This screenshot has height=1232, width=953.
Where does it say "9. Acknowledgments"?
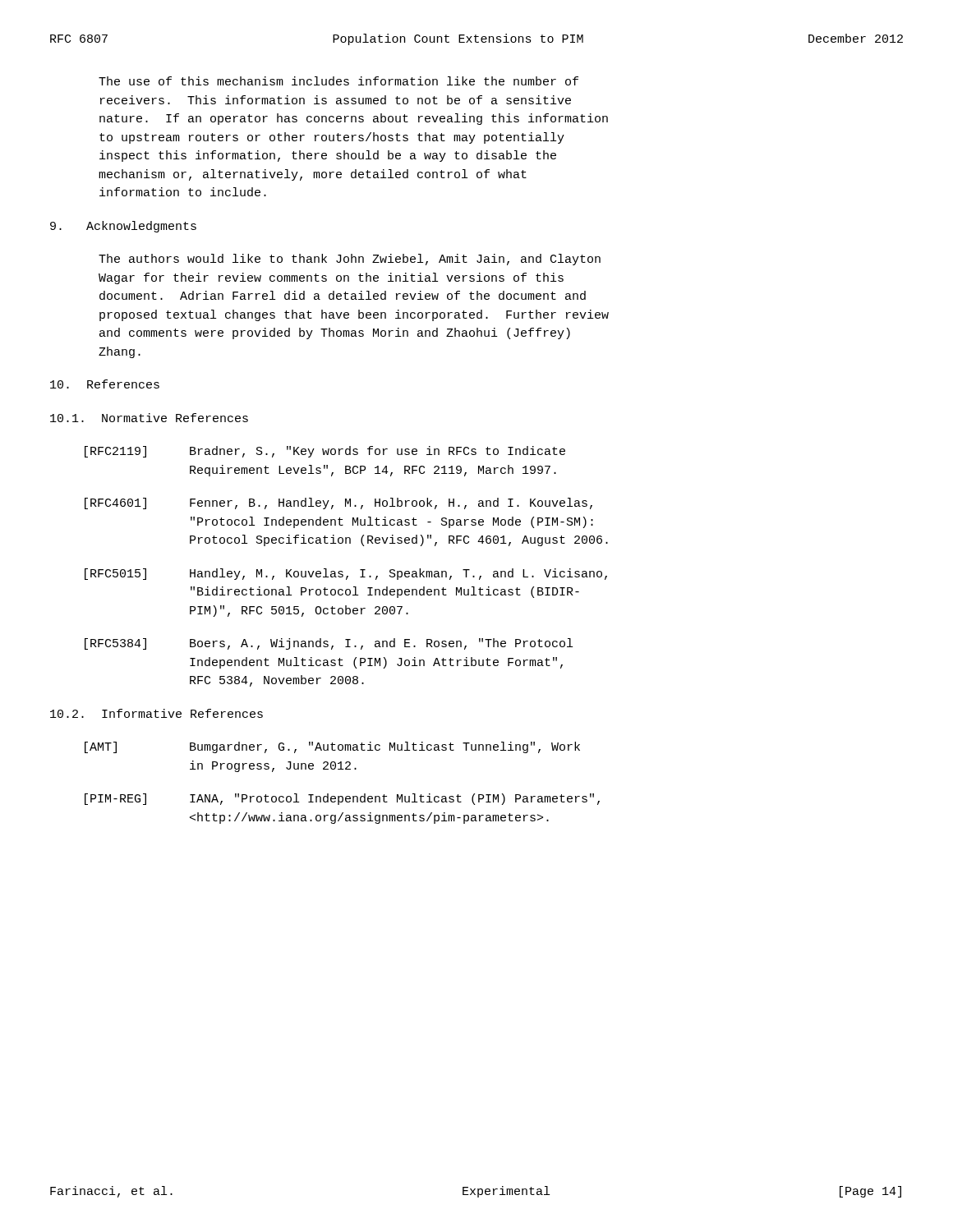[x=123, y=227]
